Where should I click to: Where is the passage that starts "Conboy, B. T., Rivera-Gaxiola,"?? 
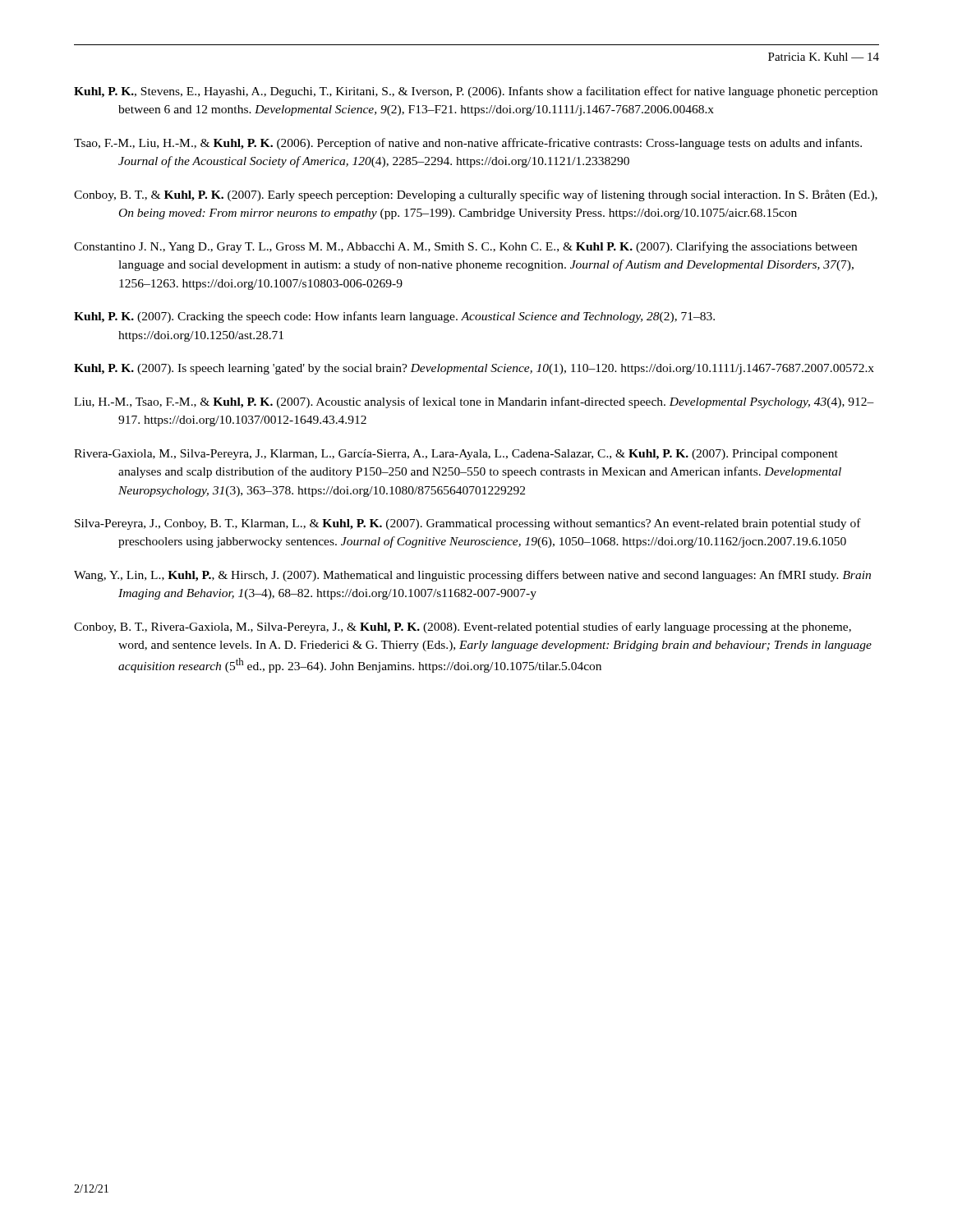coord(473,646)
